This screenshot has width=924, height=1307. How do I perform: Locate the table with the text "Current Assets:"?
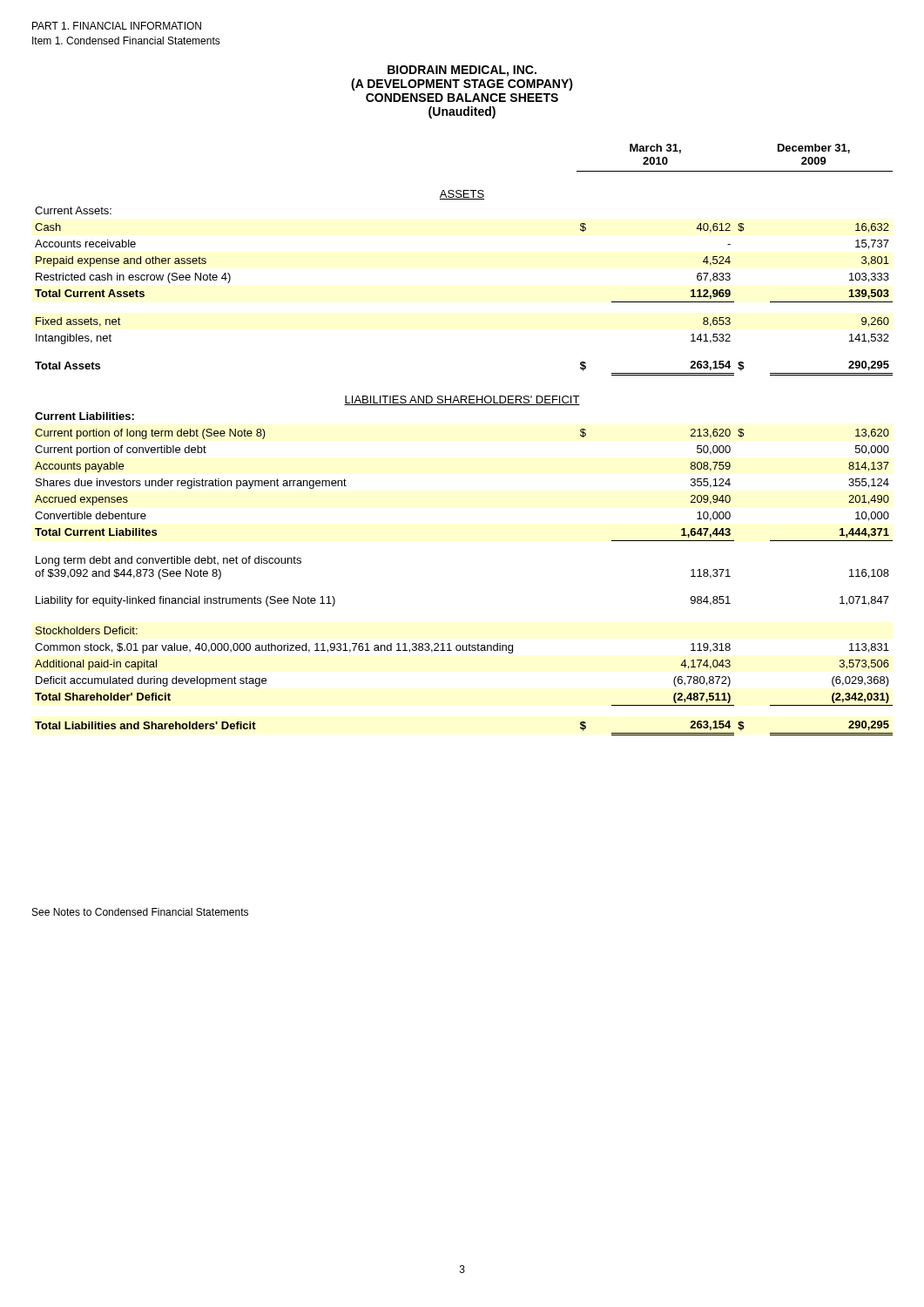point(462,437)
